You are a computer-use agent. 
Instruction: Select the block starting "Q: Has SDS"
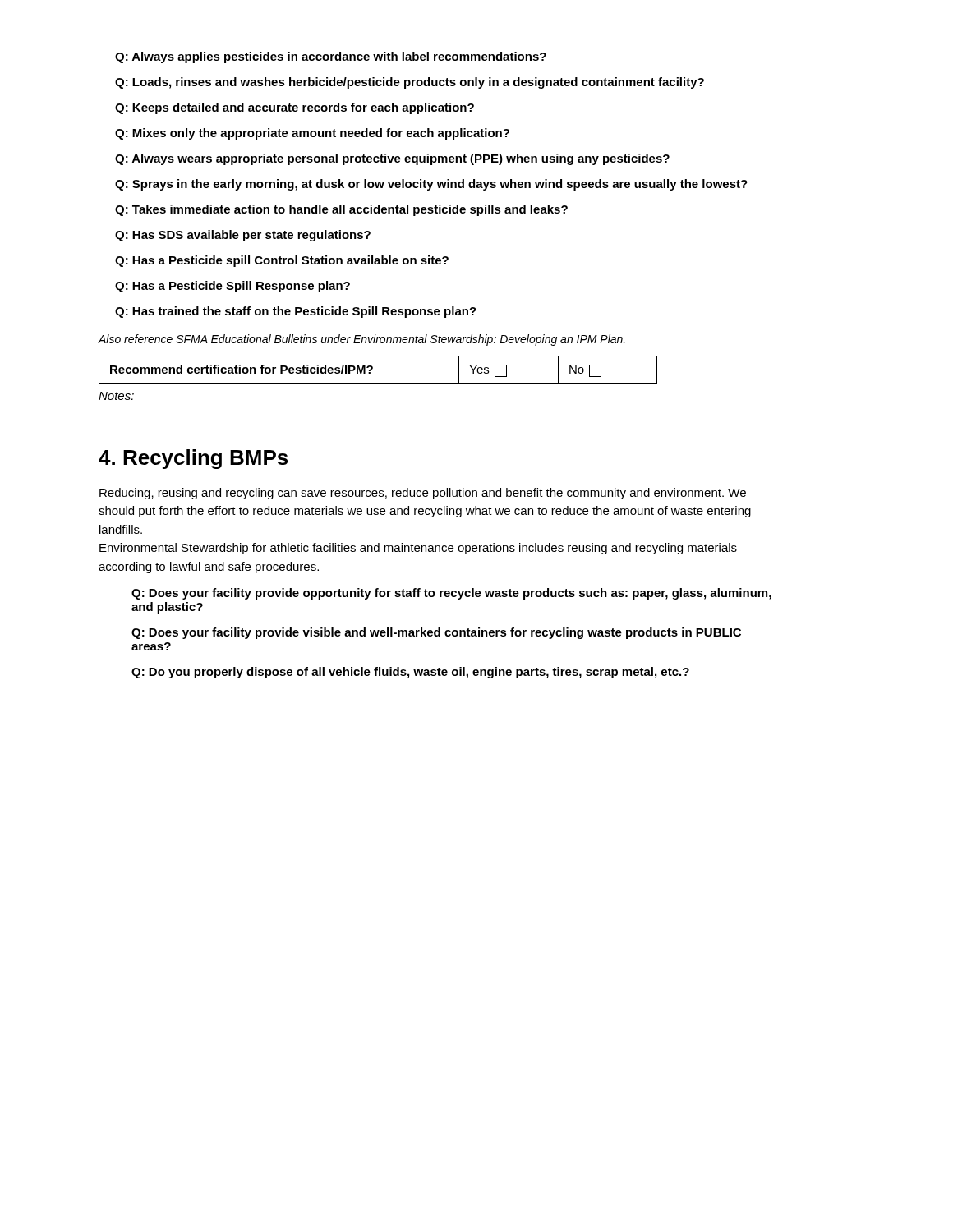pos(243,235)
